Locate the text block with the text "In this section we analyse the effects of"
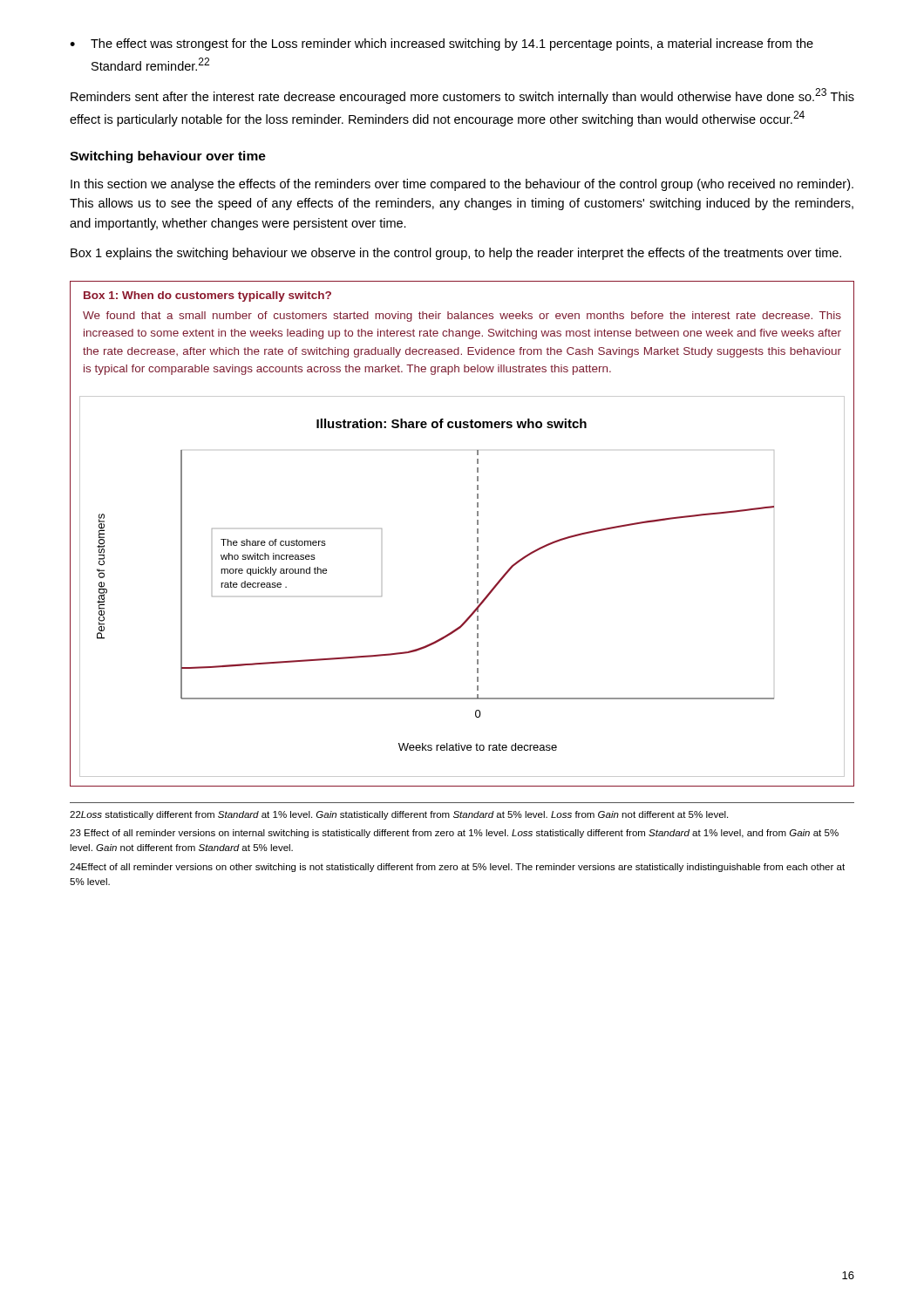The height and width of the screenshot is (1308, 924). (462, 204)
